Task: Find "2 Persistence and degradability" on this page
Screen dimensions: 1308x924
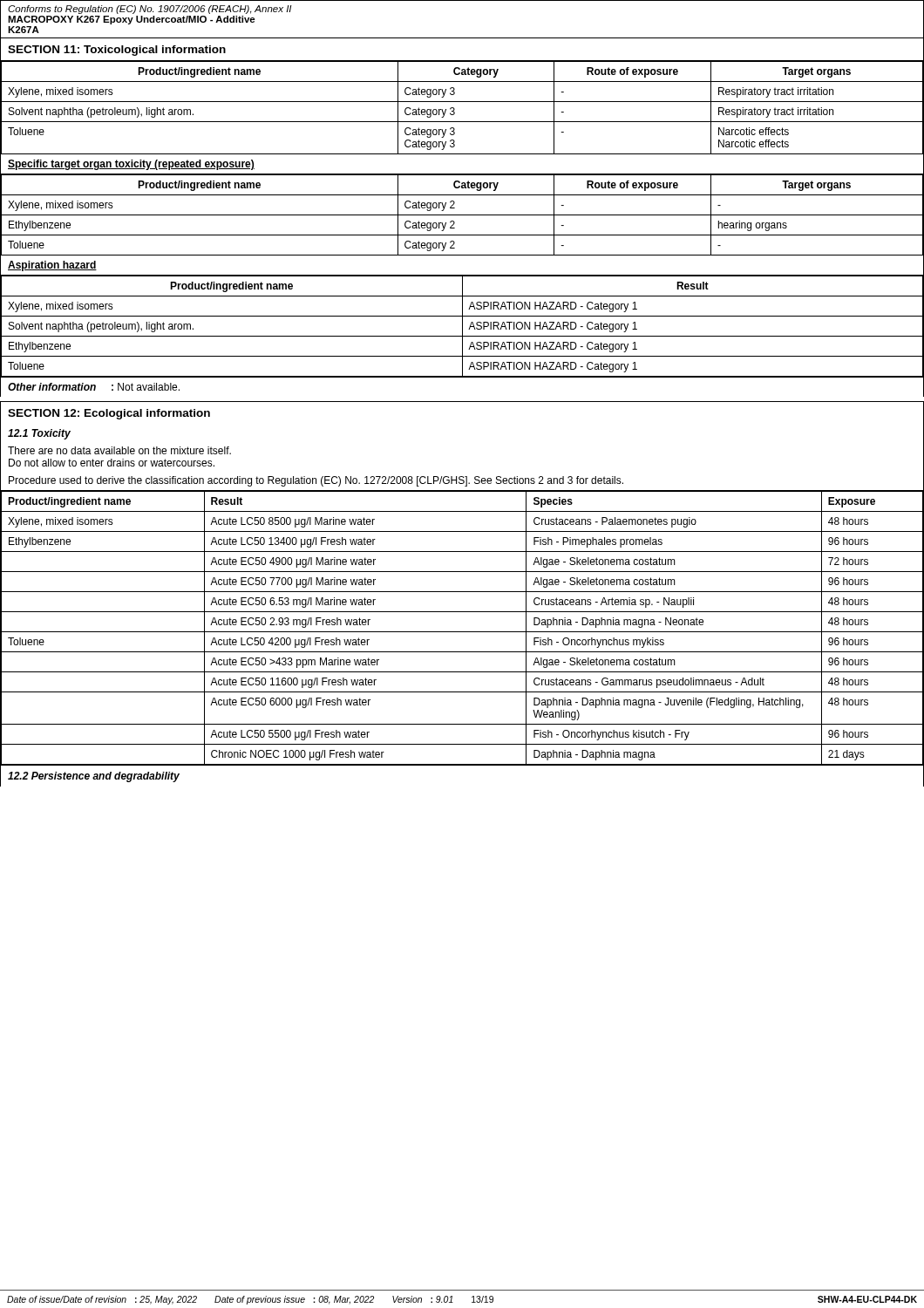Action: (x=94, y=776)
